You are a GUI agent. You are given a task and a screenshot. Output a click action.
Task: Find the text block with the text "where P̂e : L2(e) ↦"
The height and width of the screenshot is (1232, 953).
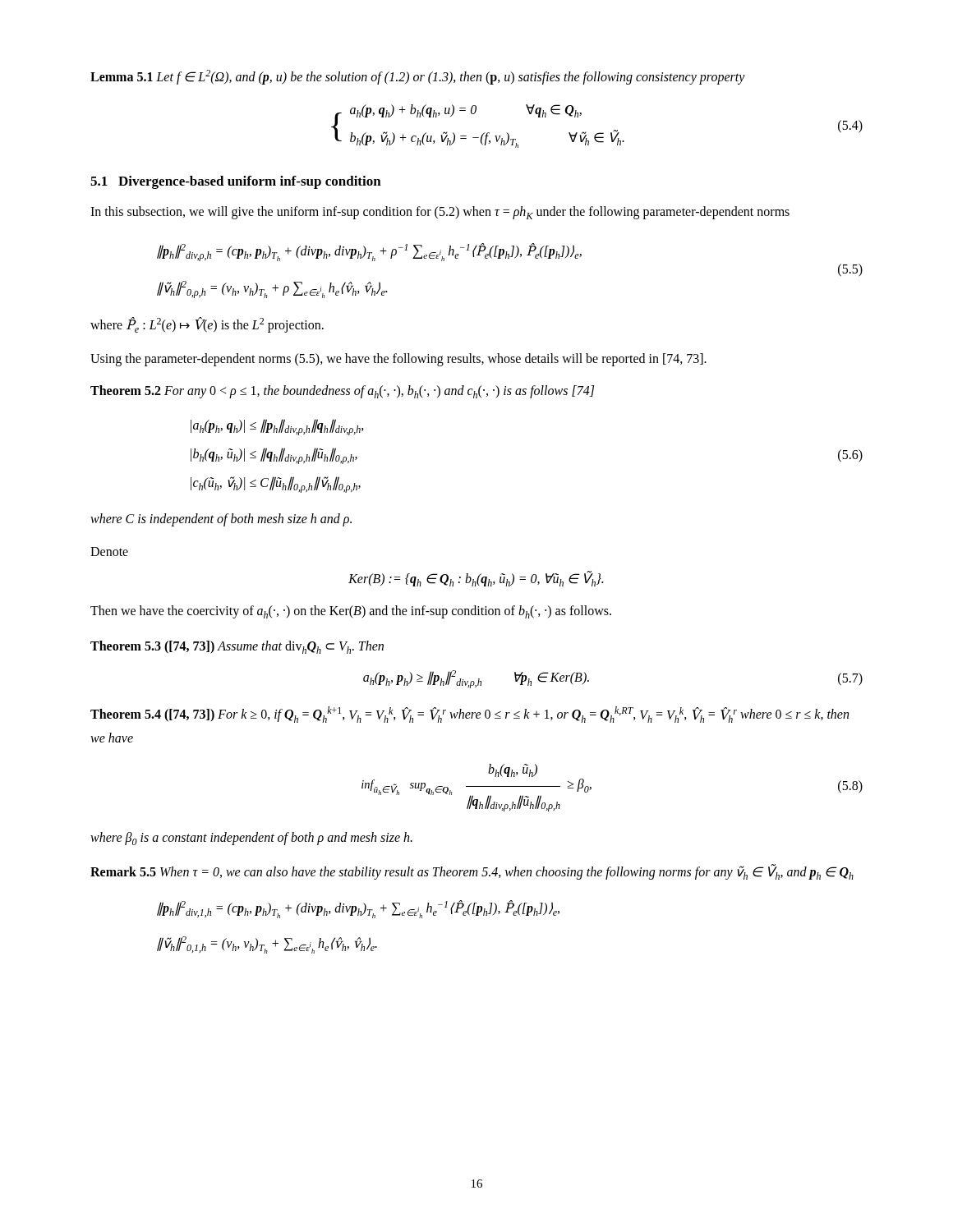pyautogui.click(x=207, y=326)
